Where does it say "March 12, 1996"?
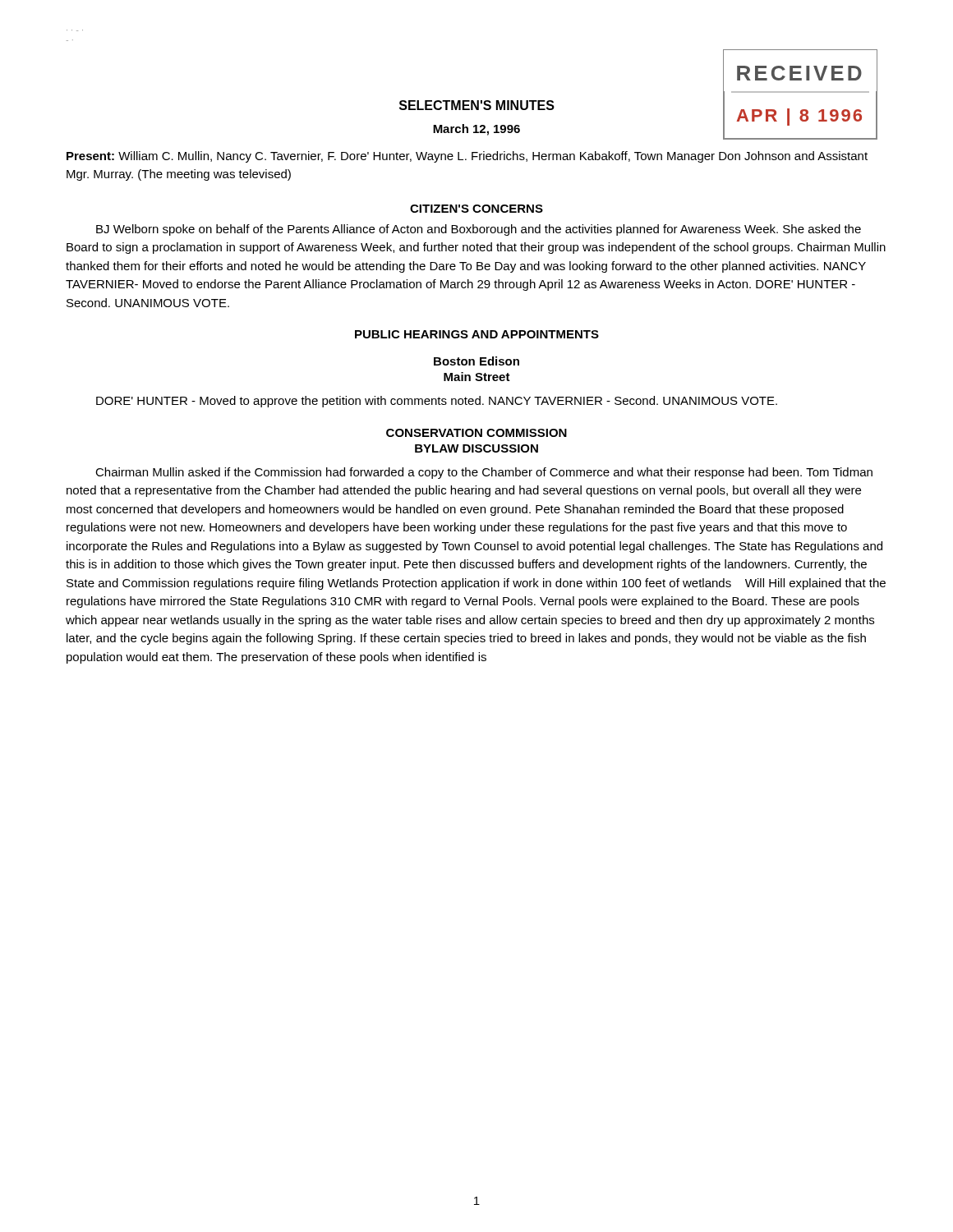The image size is (953, 1232). (476, 129)
